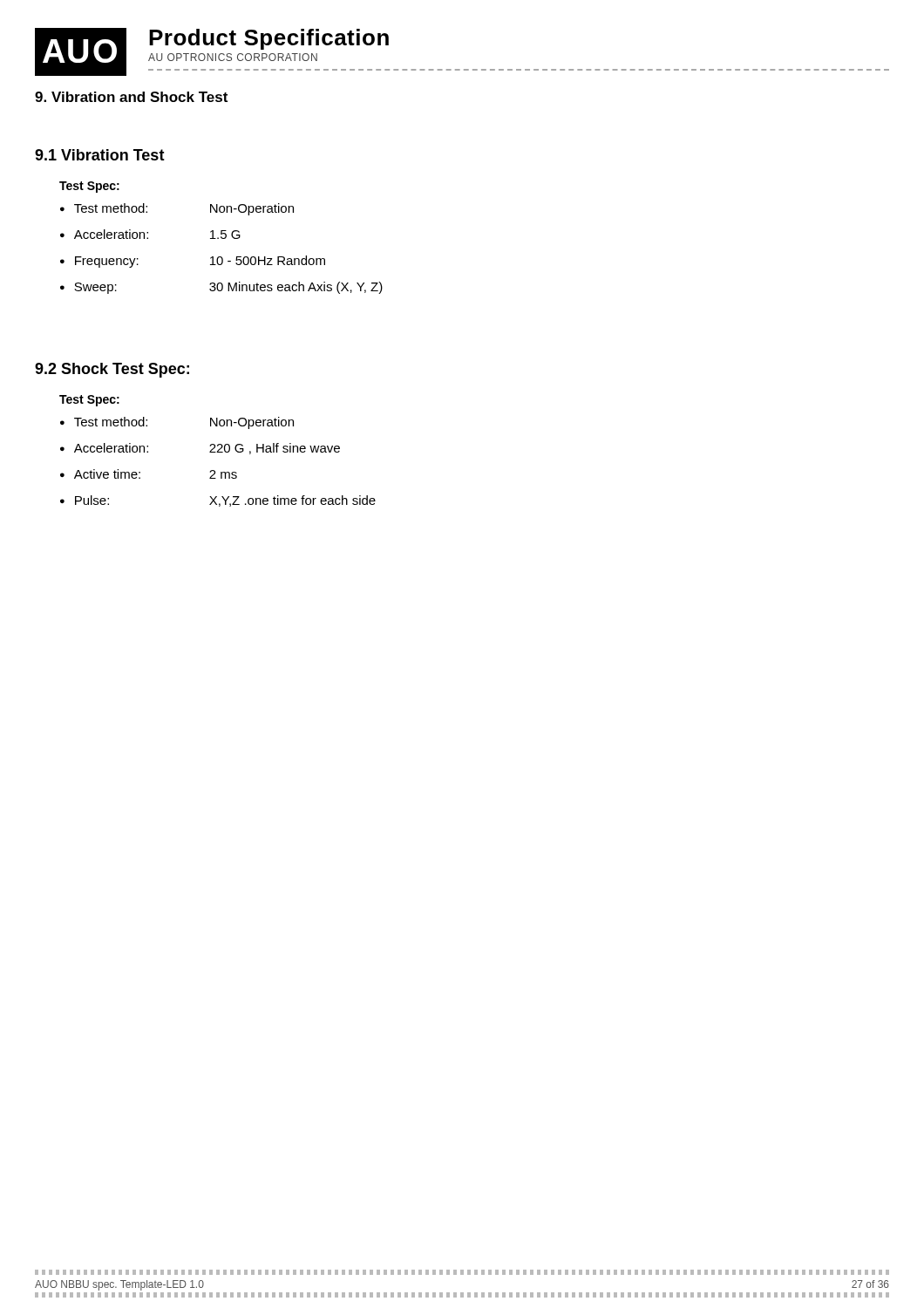The width and height of the screenshot is (924, 1308).
Task: Find "● Acceleration:220 G , Half sine wave" on this page
Action: tap(200, 448)
